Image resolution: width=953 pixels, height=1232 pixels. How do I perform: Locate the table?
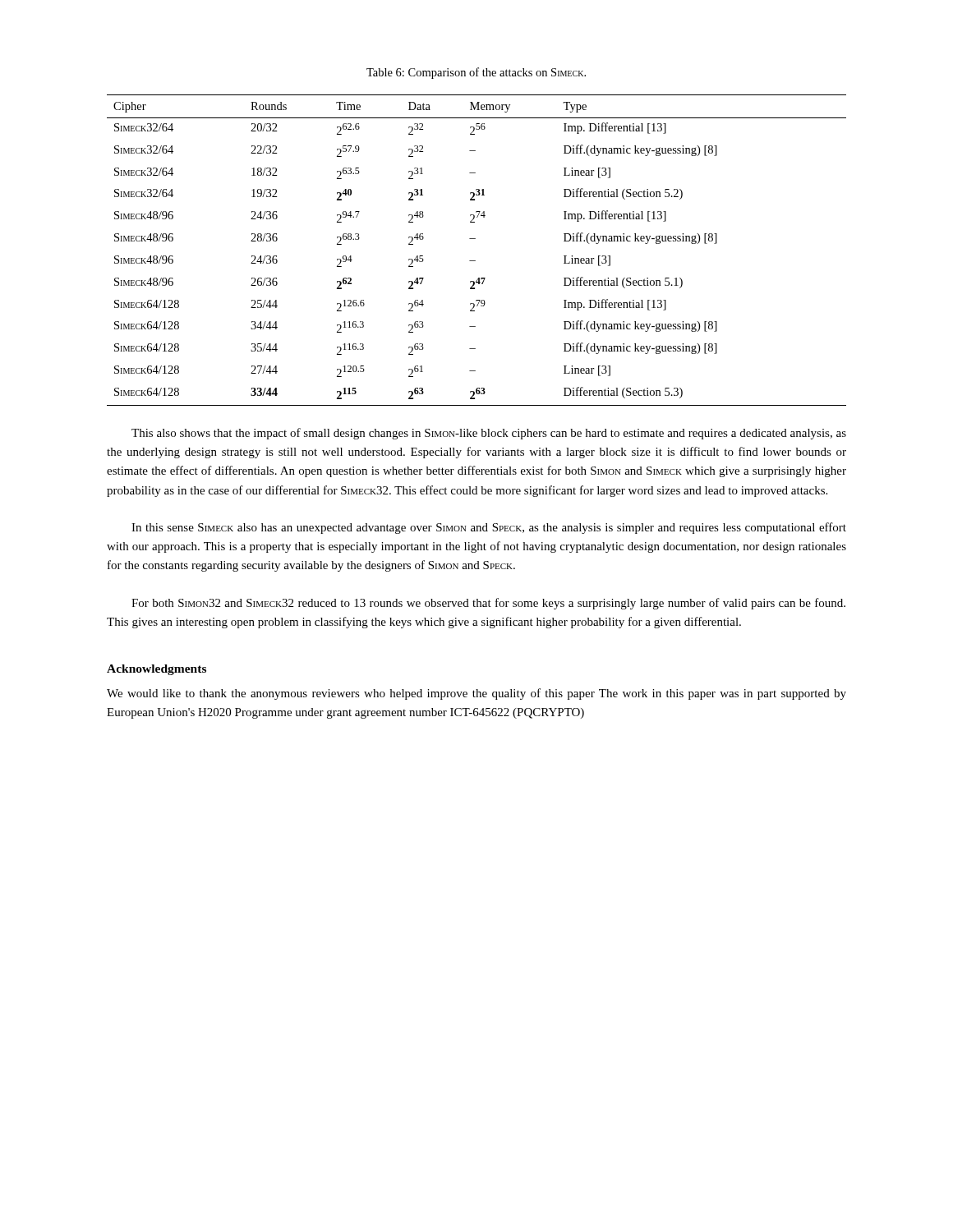476,250
